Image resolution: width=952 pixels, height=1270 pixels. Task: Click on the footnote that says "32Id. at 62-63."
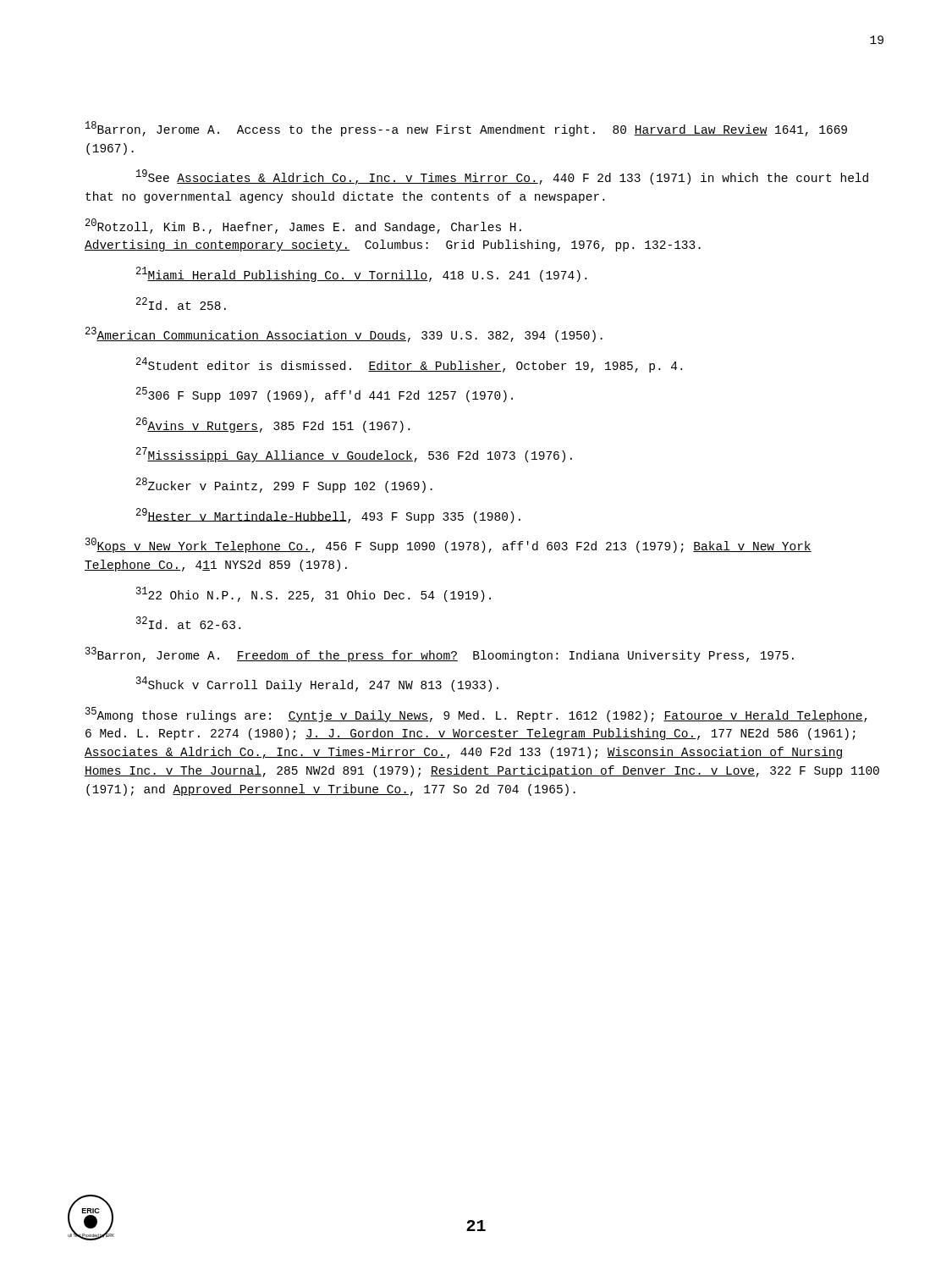point(188,623)
